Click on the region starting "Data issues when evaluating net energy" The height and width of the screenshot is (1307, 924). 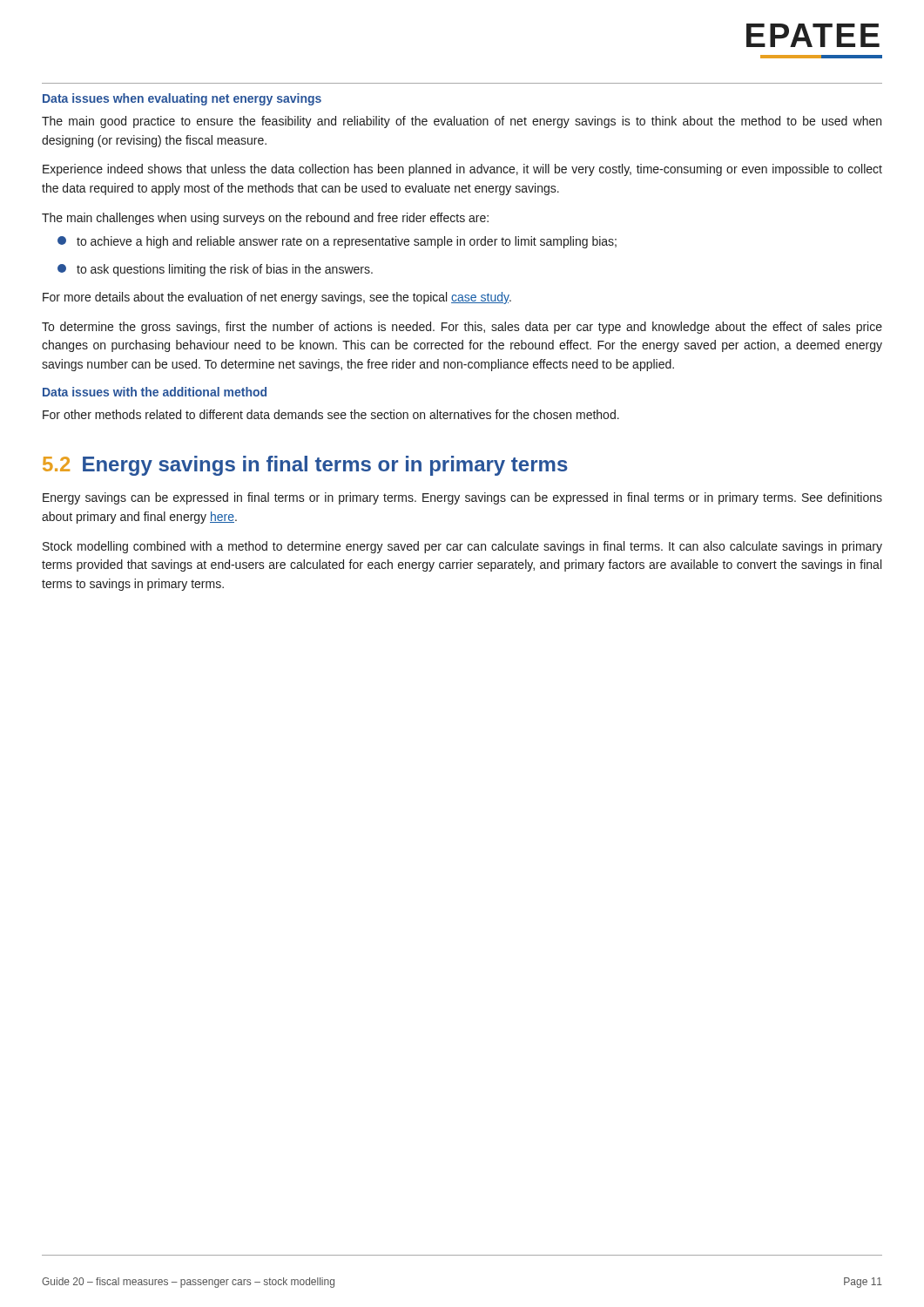pyautogui.click(x=182, y=98)
